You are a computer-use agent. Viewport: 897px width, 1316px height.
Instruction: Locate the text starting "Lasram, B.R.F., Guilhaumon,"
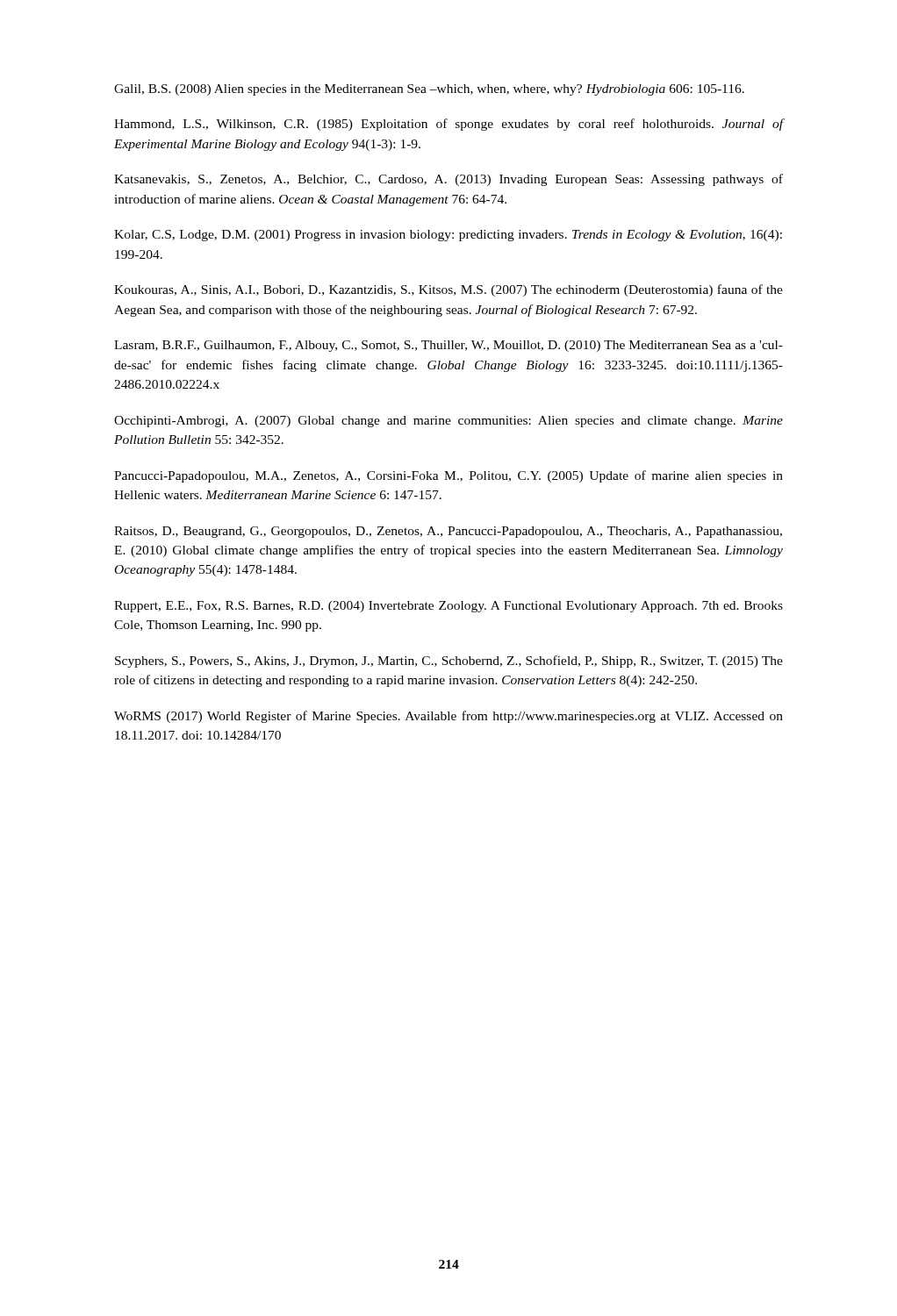pyautogui.click(x=448, y=364)
